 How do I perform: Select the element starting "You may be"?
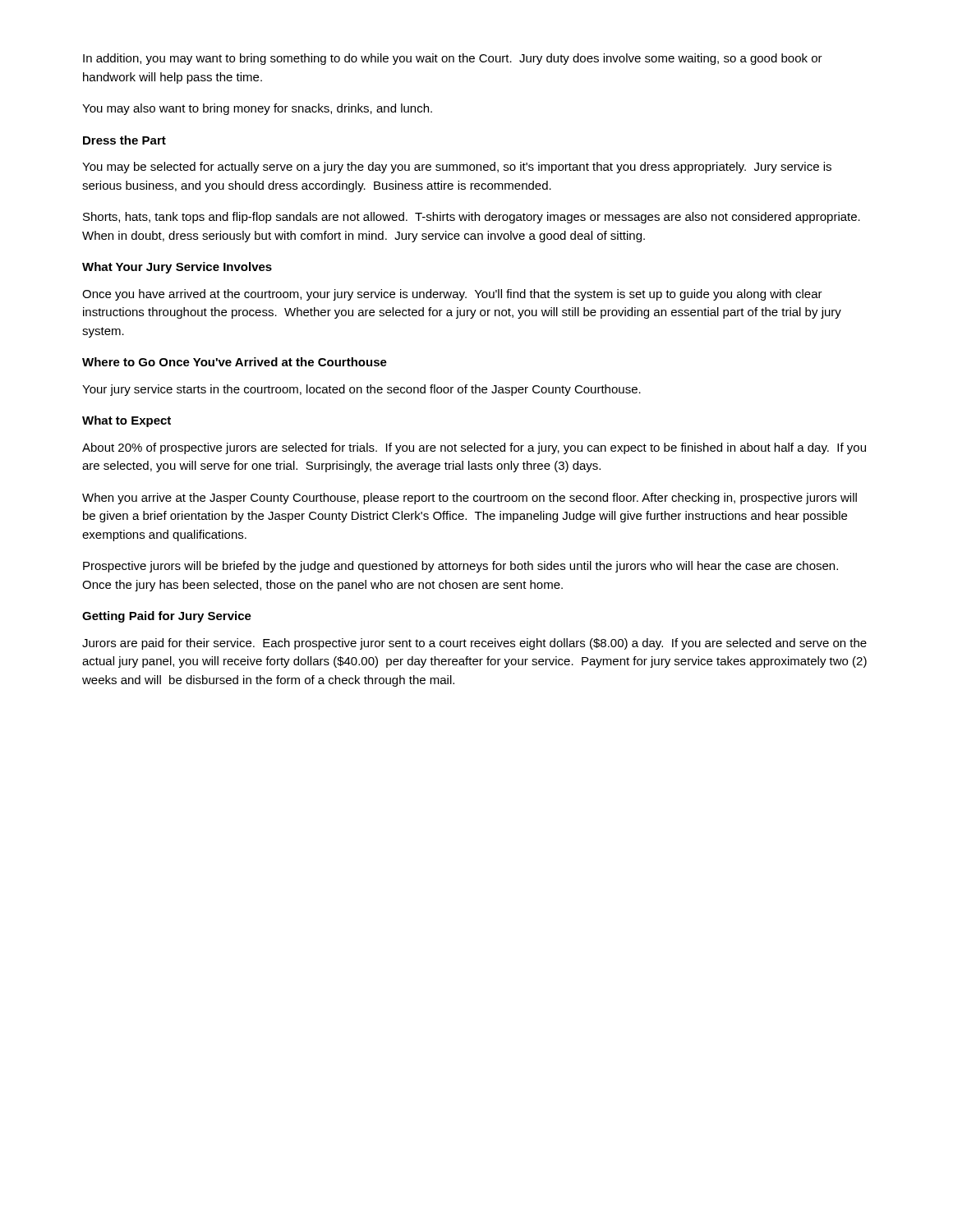457,176
